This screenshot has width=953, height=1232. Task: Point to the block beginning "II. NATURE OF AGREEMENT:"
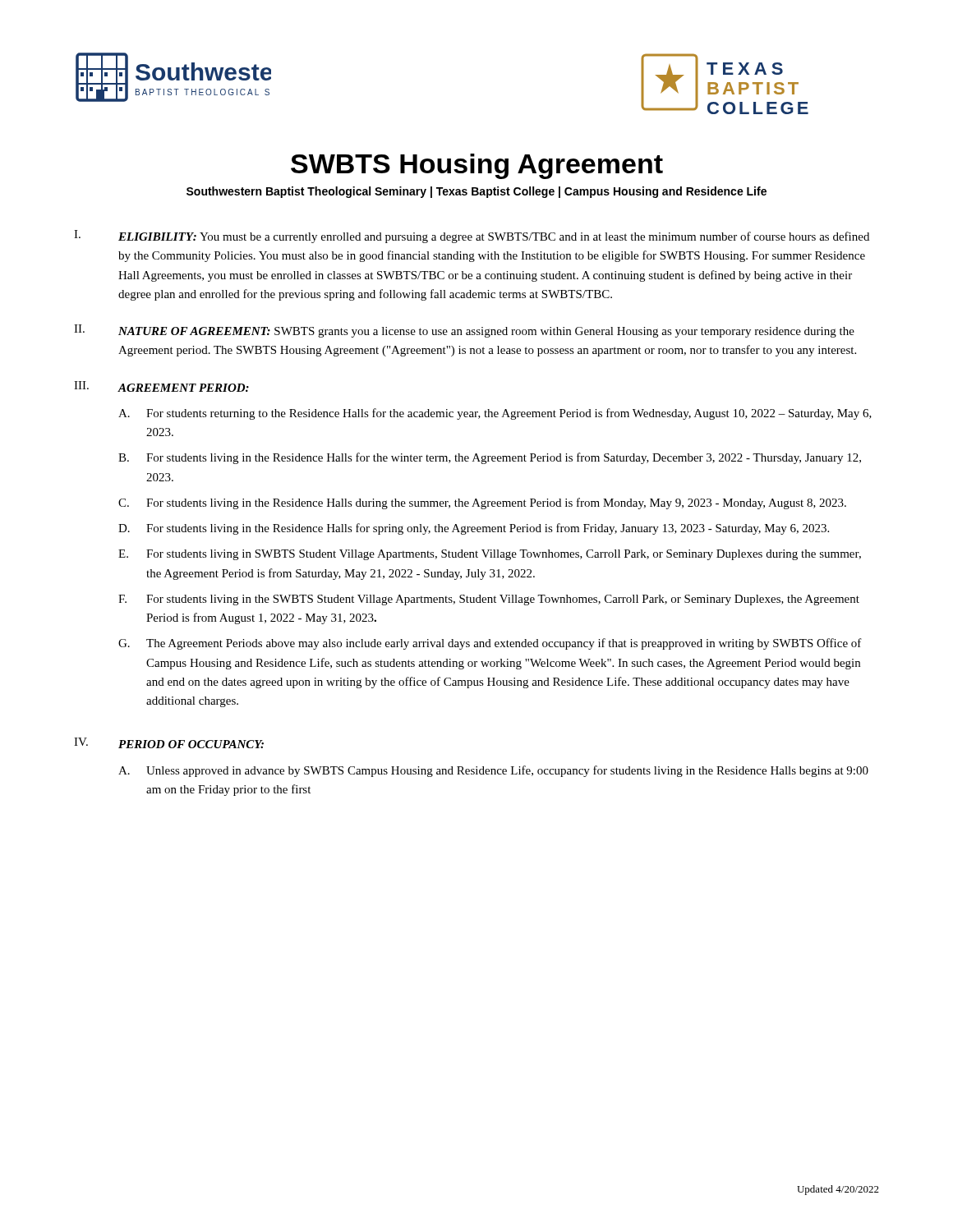click(x=476, y=341)
